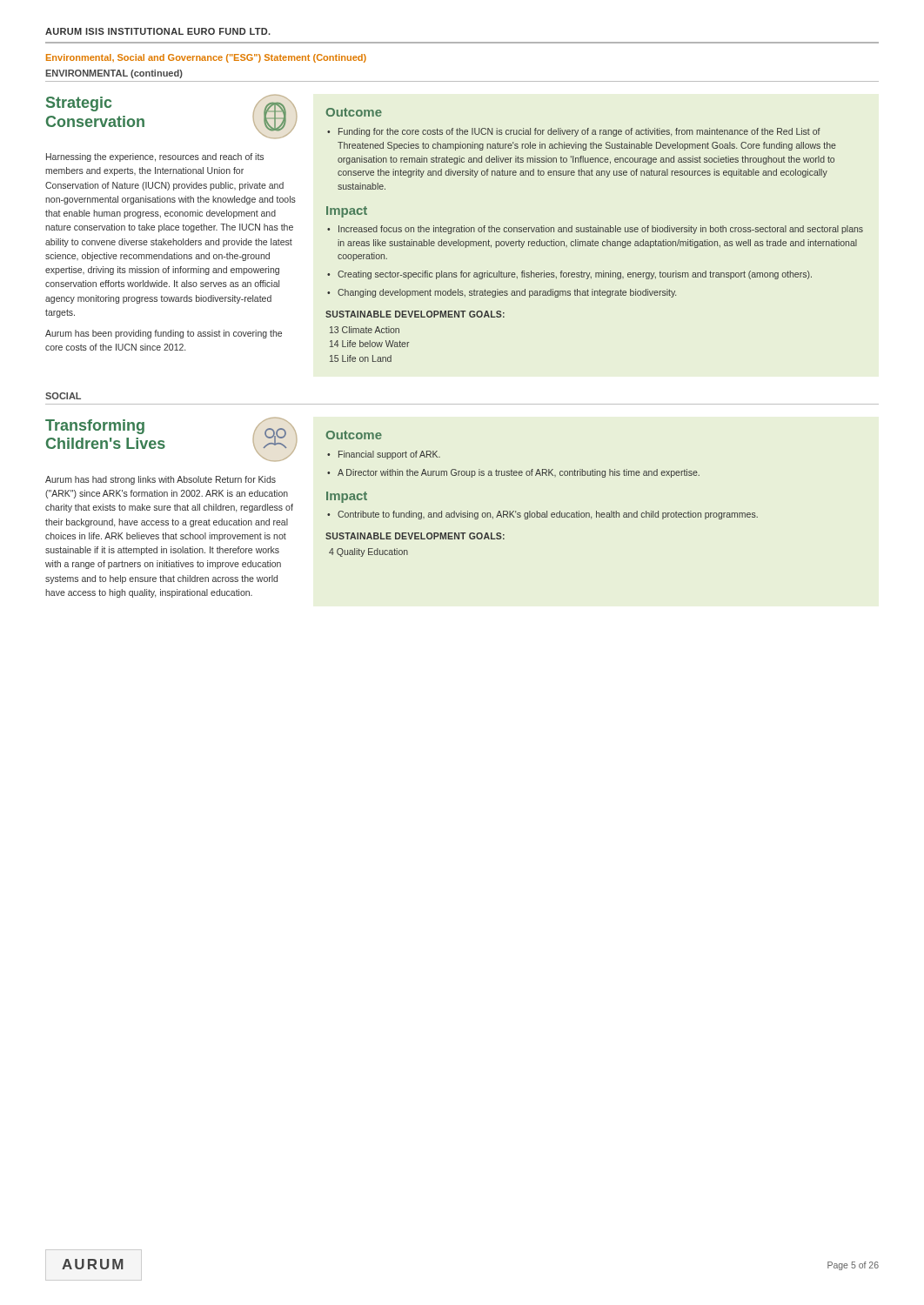924x1305 pixels.
Task: Find the list item containing "4 Quality Education"
Action: point(368,552)
